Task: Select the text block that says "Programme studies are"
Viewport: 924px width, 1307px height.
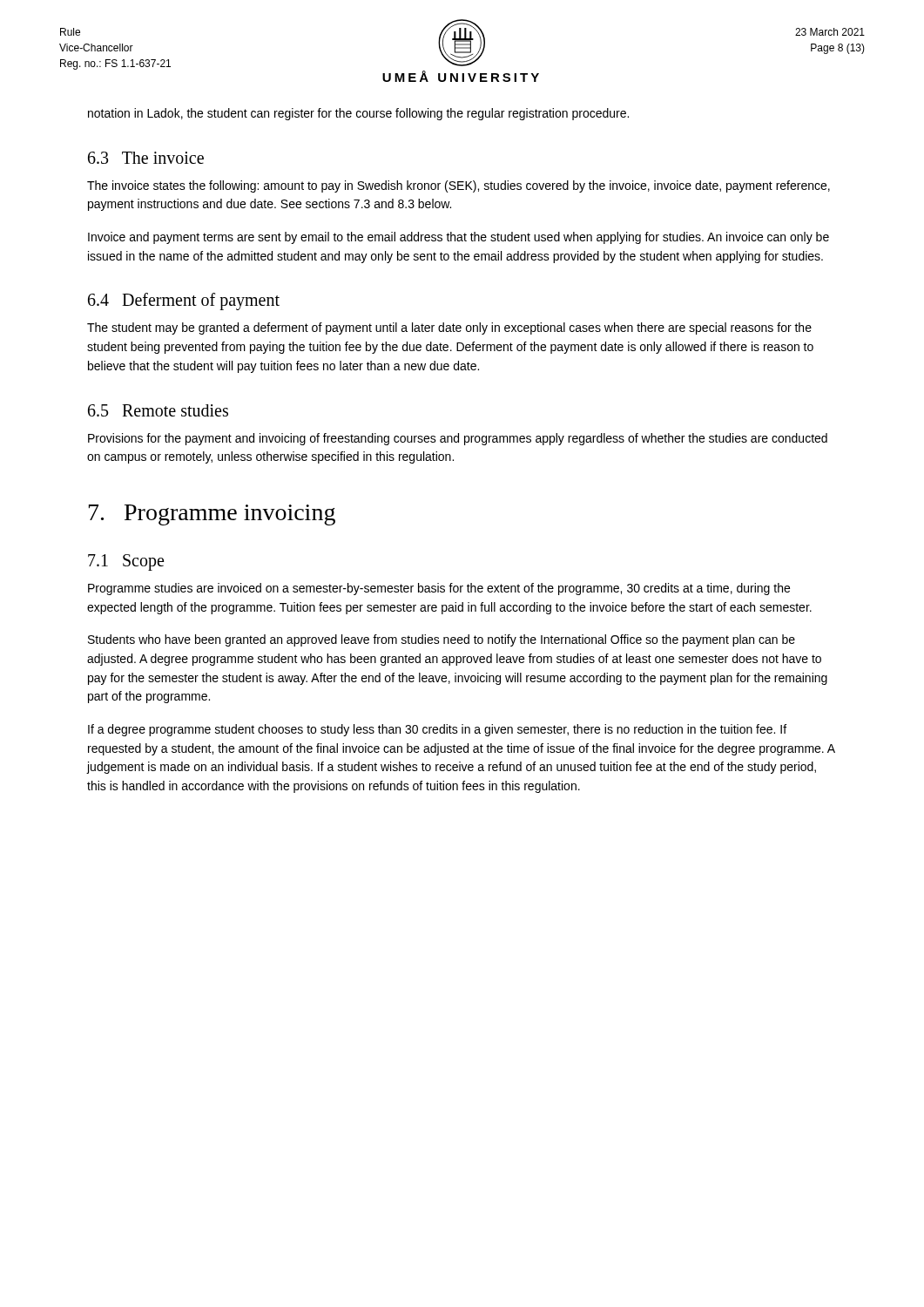Action: click(x=450, y=597)
